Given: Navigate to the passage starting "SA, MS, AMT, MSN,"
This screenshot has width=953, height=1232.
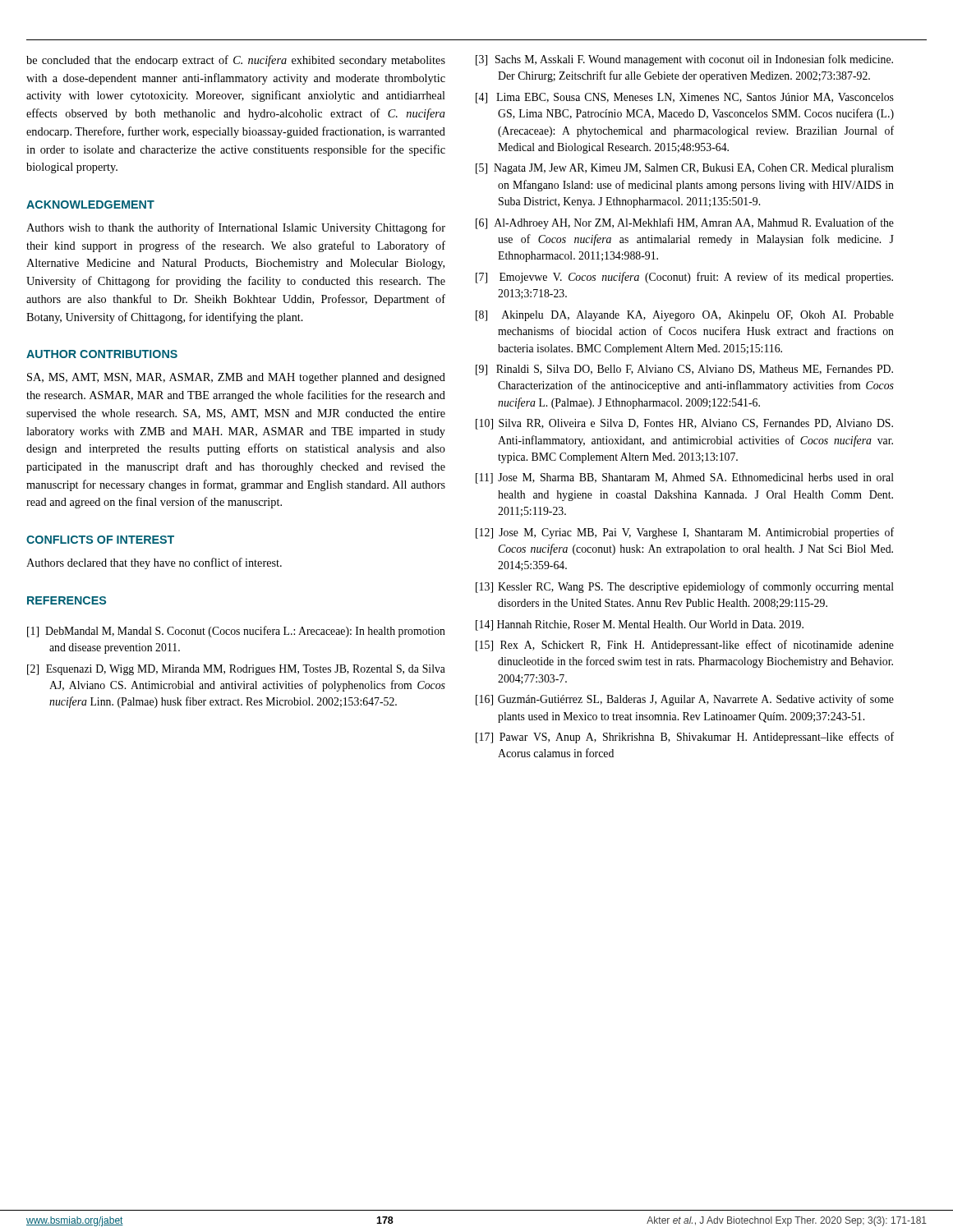Looking at the screenshot, I should click(x=236, y=440).
